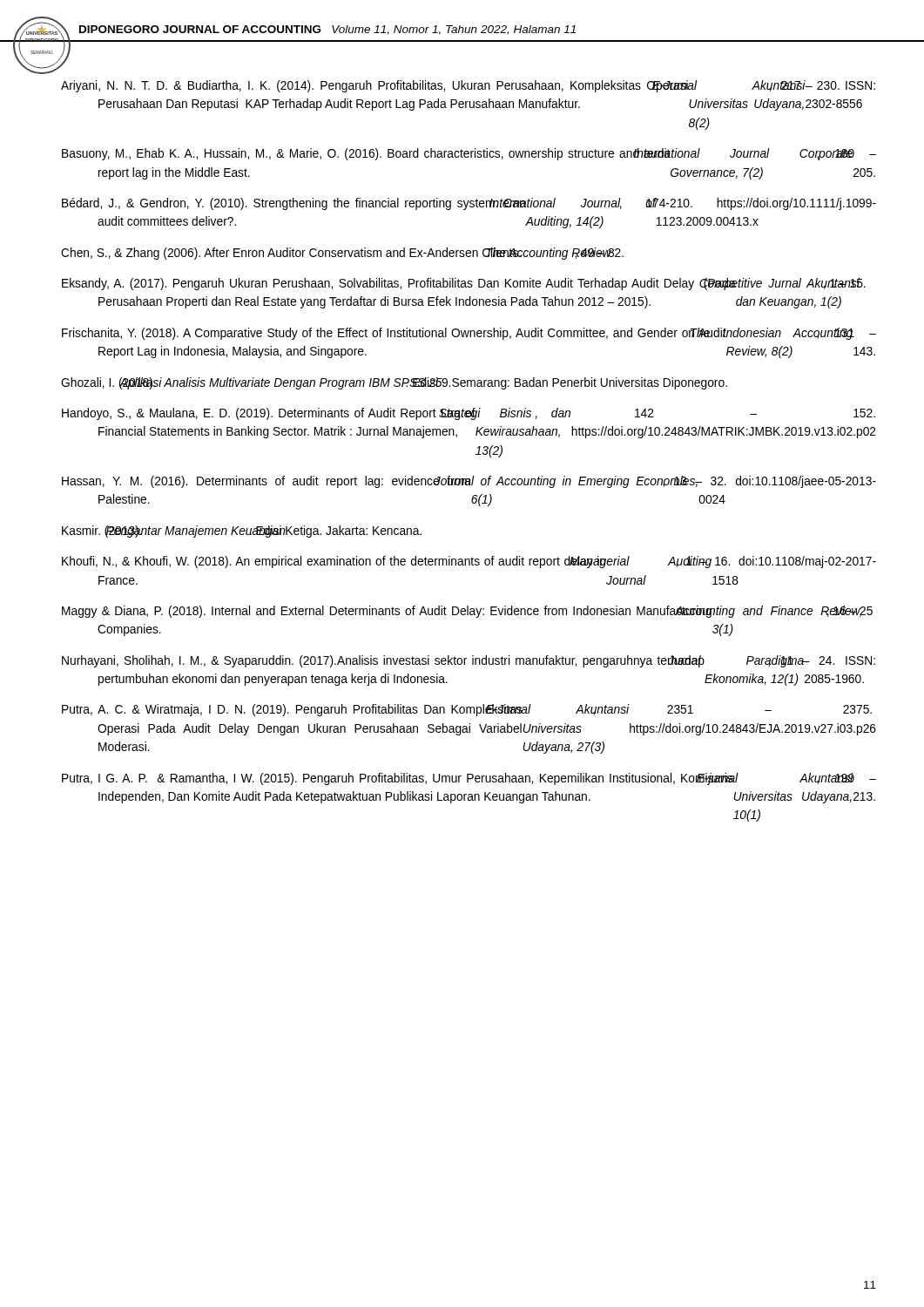Click the passage that begins "Frischanita, Y. (2018)."

[x=469, y=342]
